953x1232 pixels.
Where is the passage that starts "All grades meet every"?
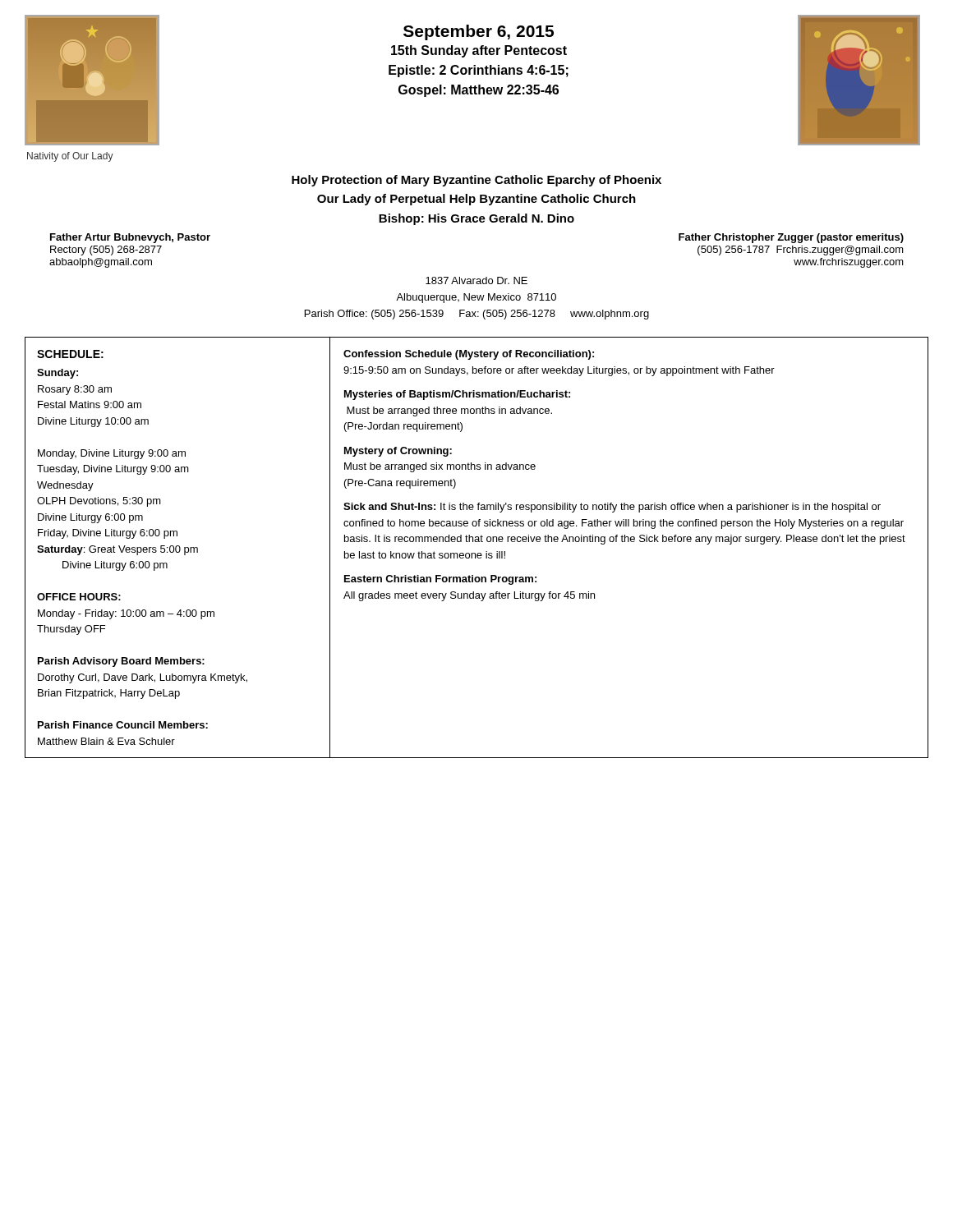point(470,595)
